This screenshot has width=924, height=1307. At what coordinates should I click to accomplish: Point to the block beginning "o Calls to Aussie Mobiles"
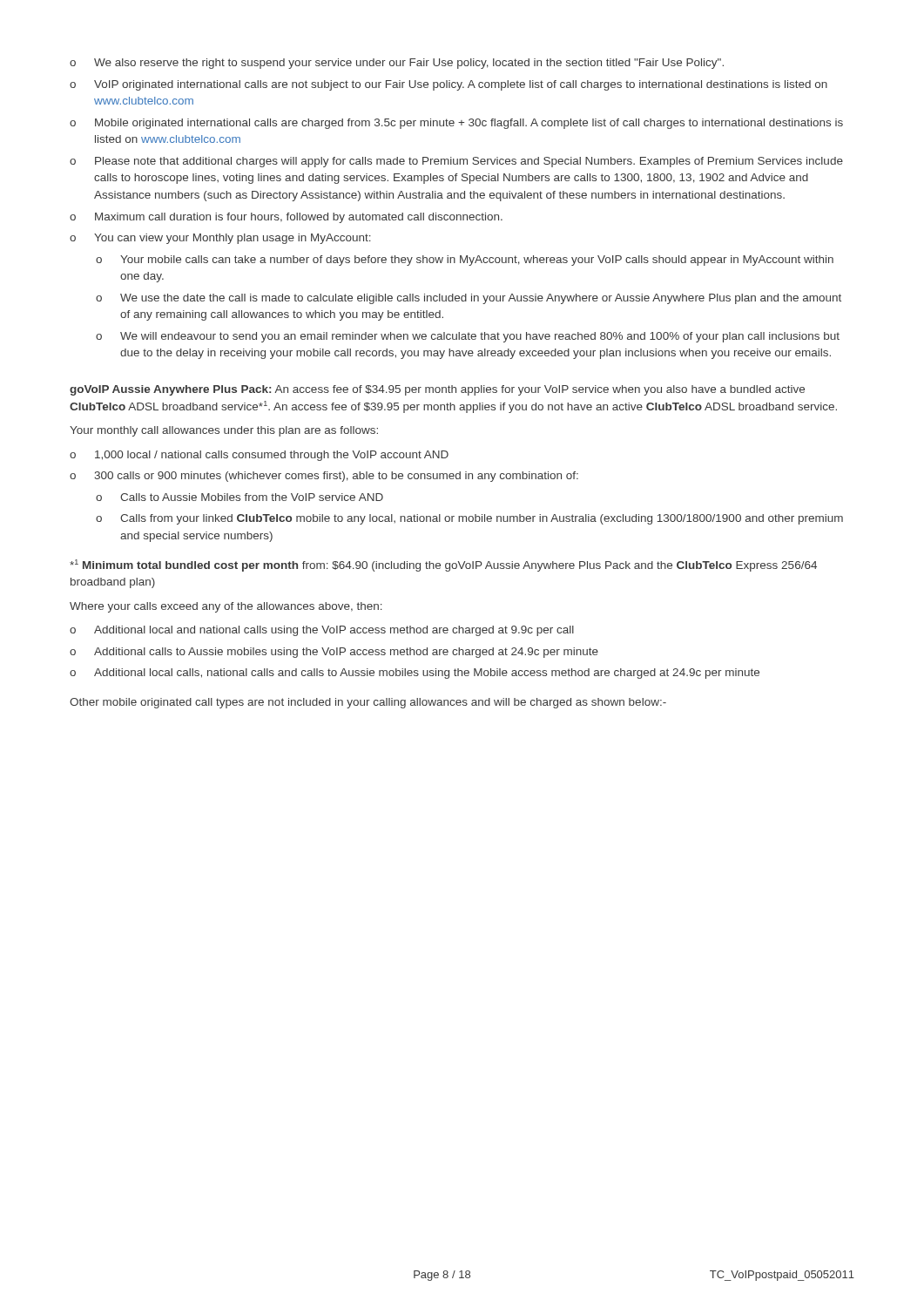point(239,497)
